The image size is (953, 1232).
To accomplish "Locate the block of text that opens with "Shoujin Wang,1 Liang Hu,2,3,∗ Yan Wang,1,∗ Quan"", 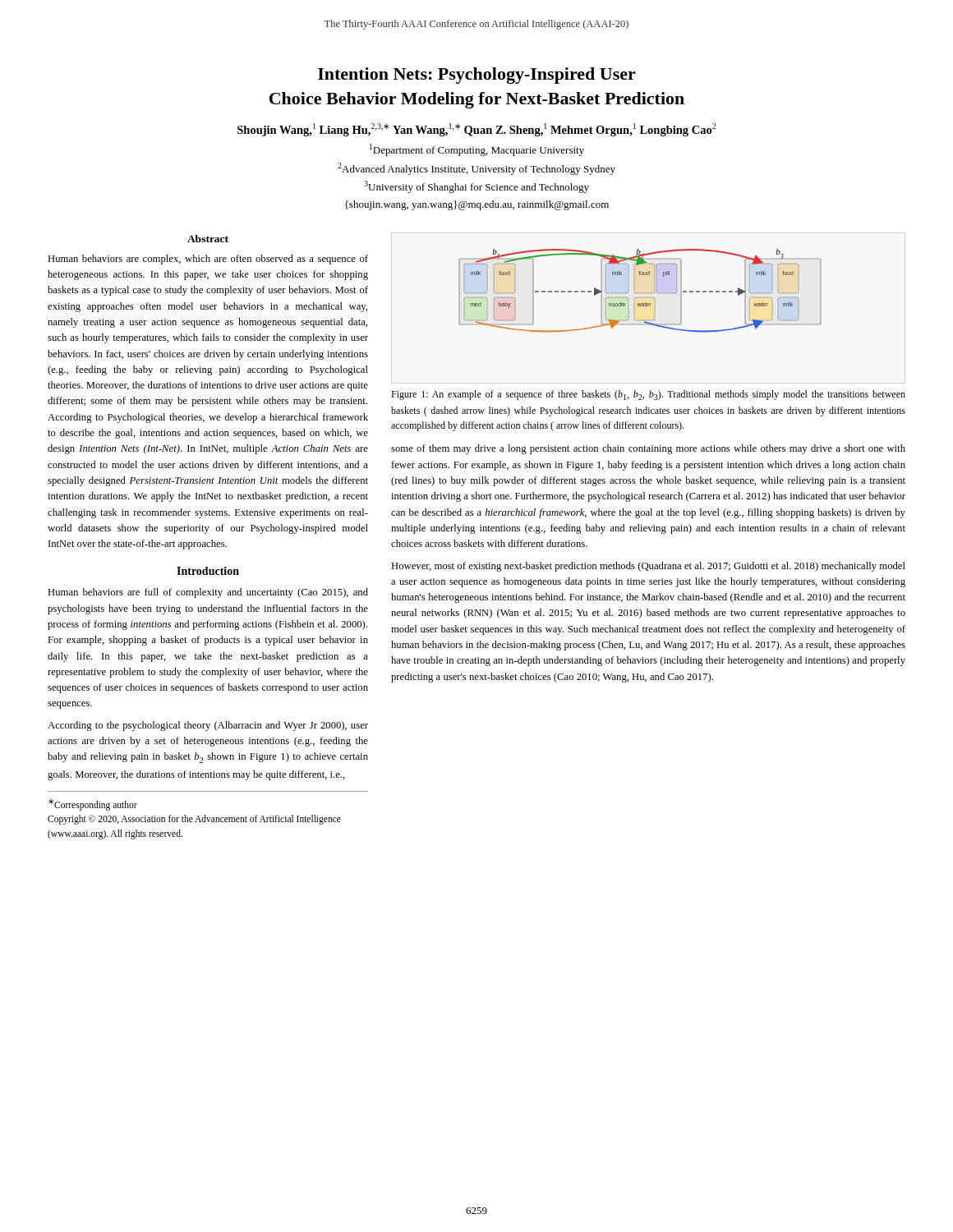I will tap(476, 167).
